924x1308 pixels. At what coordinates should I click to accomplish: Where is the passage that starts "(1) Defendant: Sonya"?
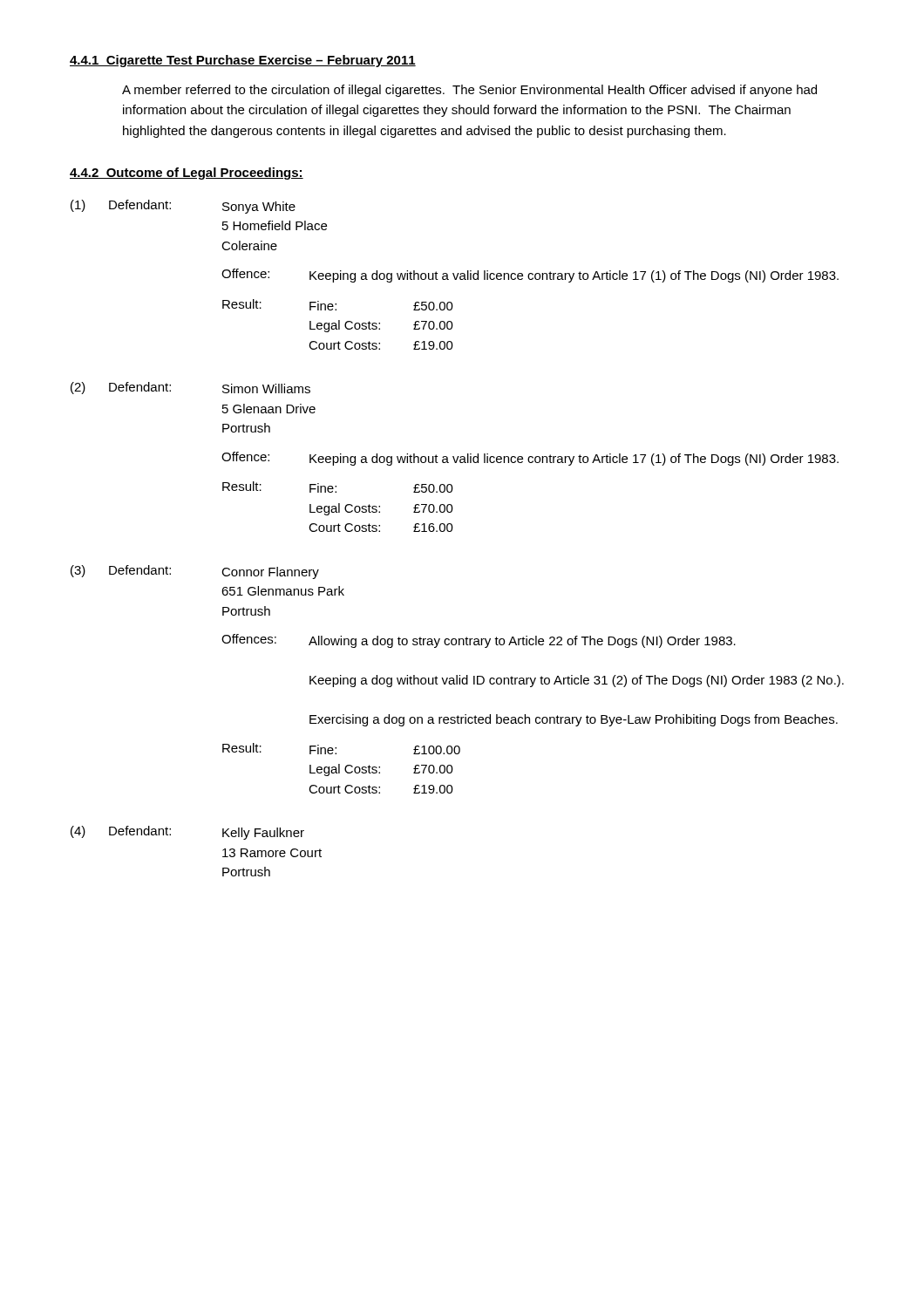click(462, 276)
